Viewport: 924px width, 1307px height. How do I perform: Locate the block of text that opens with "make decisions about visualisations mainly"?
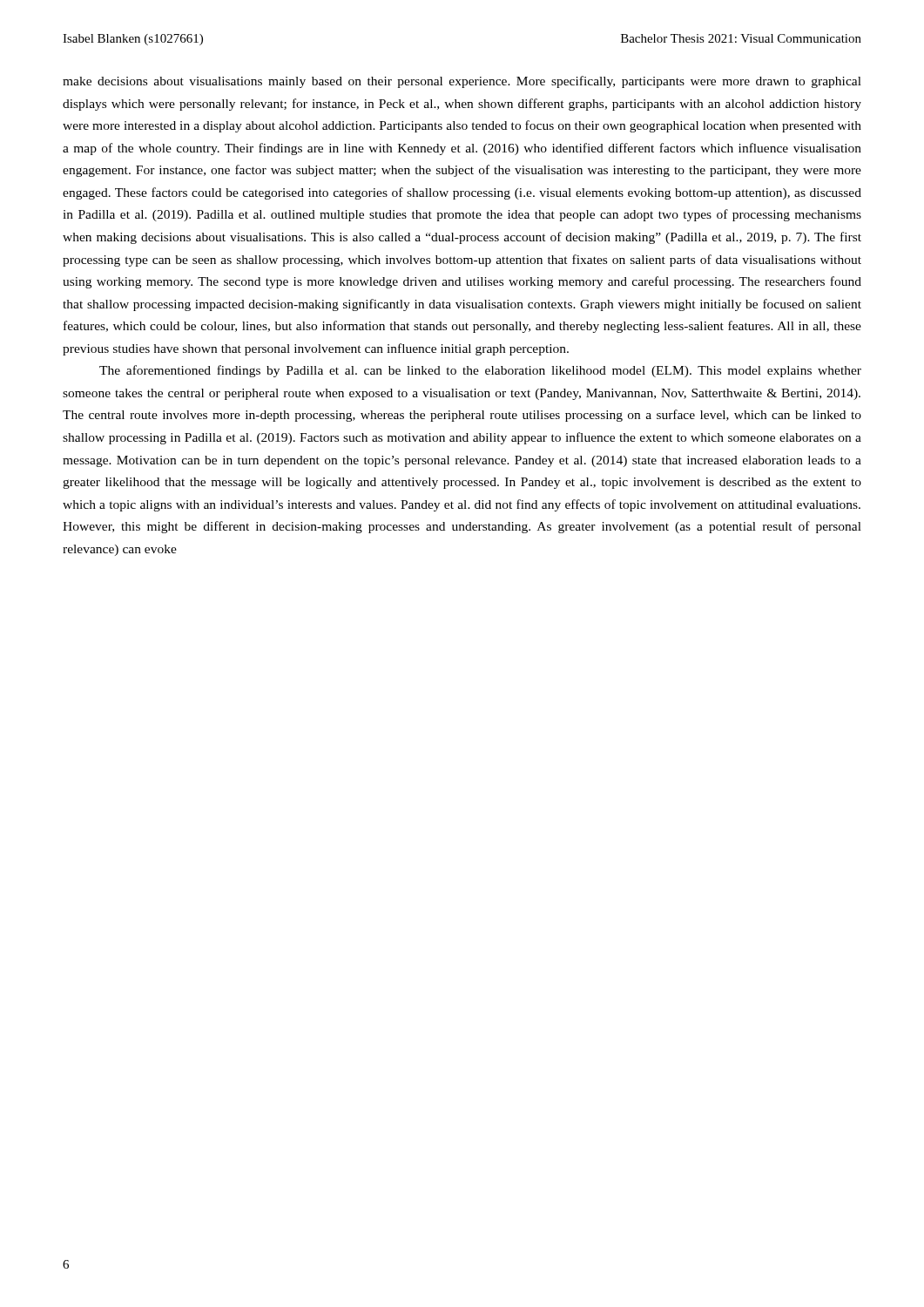(x=462, y=214)
